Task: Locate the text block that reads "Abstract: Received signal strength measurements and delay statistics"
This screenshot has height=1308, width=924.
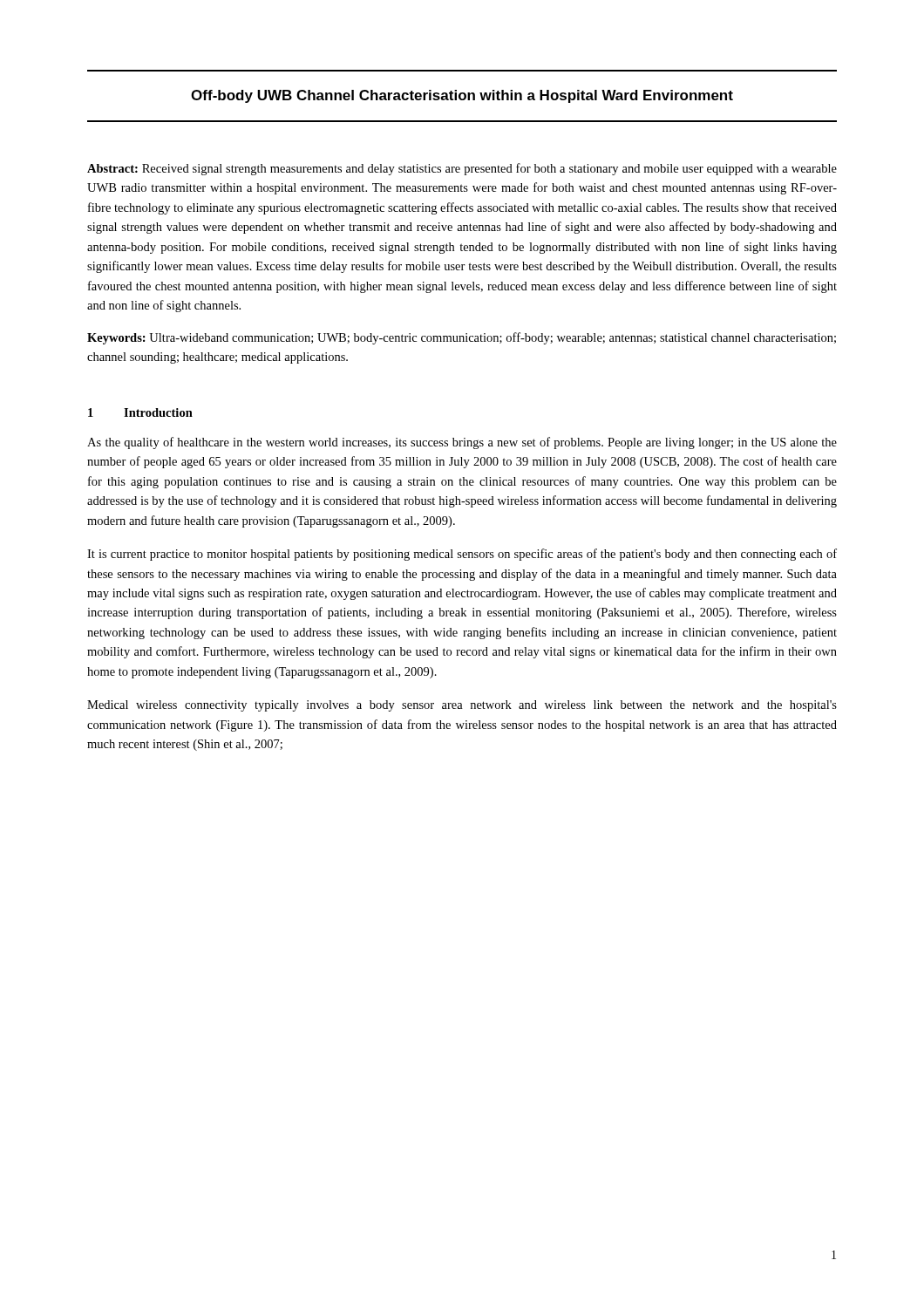Action: point(462,237)
